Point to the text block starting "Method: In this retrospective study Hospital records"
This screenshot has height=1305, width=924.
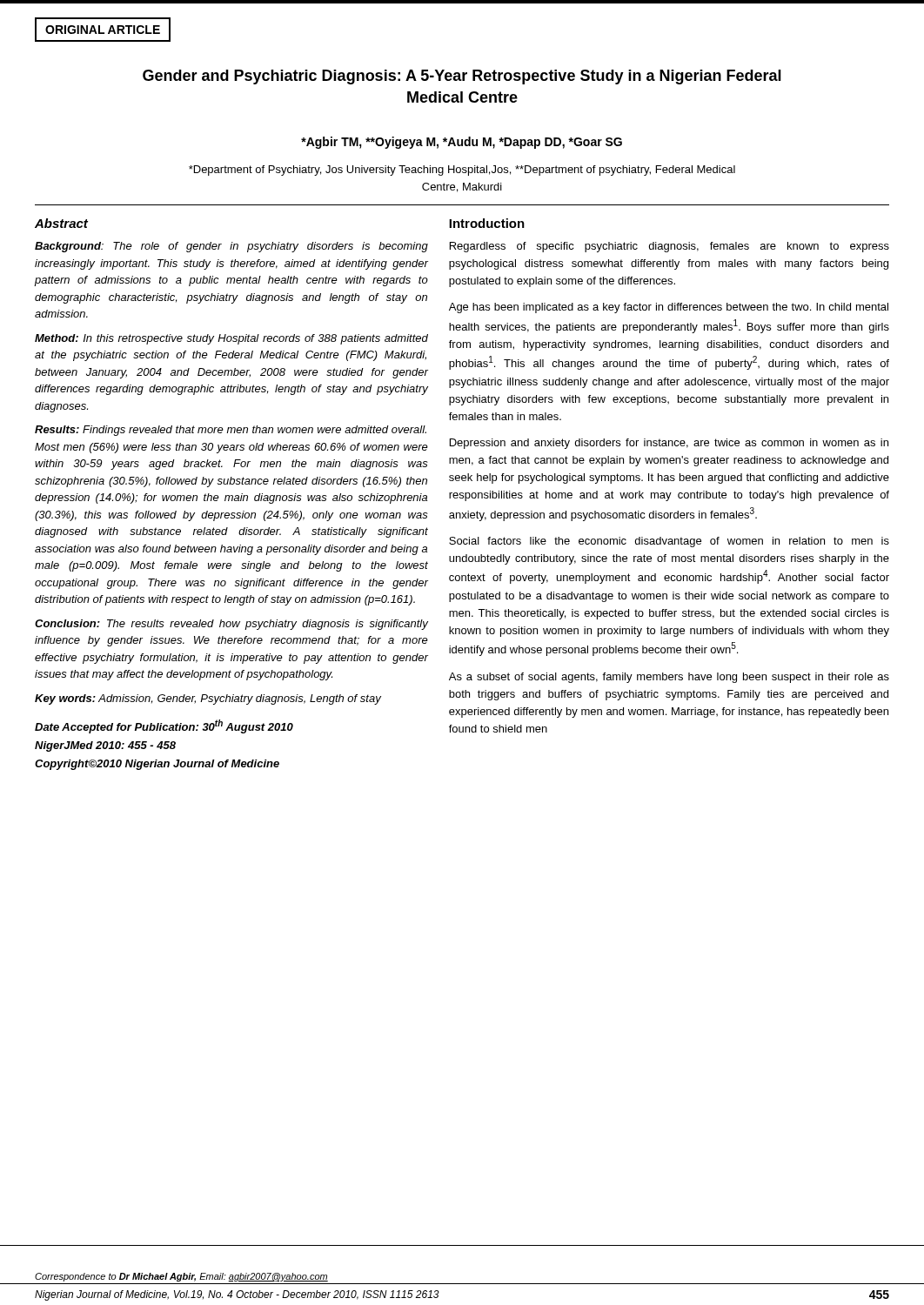[x=231, y=372]
